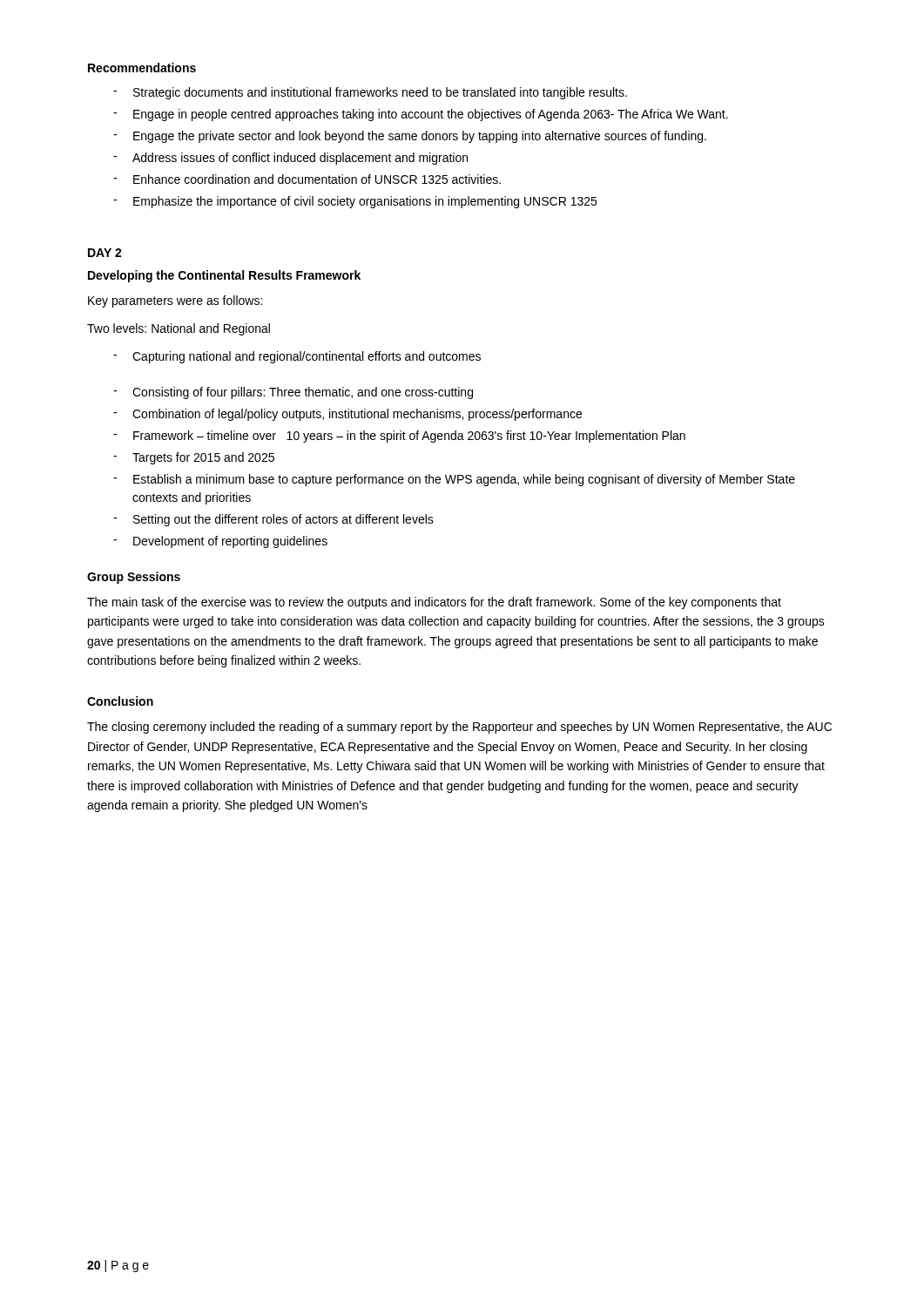The height and width of the screenshot is (1307, 924).
Task: Point to the text starting "- Enhance coordination and documentation of UNSCR 1325"
Action: point(475,180)
